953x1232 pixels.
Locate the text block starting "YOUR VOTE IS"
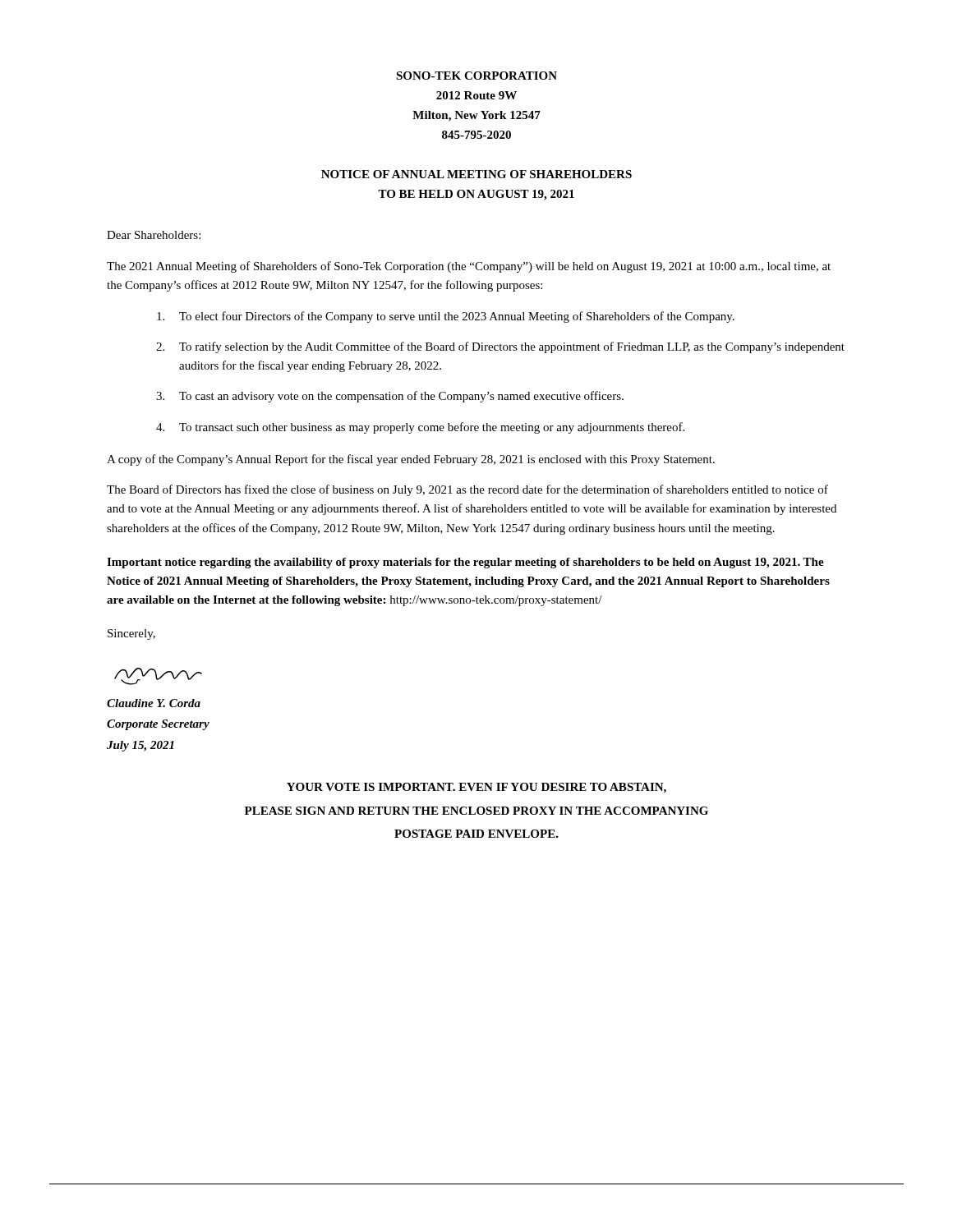click(476, 810)
